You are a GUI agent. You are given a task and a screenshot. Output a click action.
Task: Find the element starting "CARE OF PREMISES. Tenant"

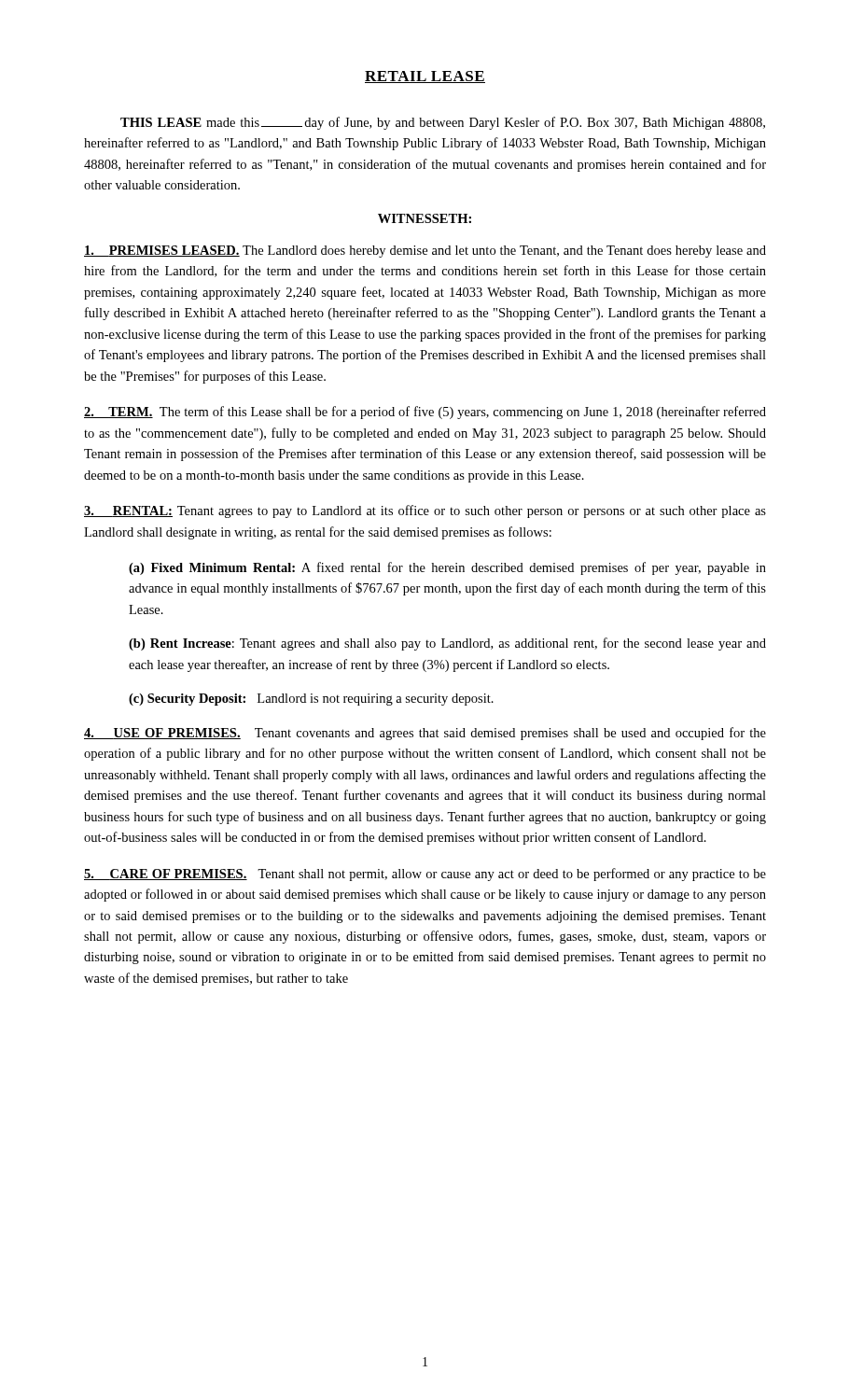coord(425,926)
